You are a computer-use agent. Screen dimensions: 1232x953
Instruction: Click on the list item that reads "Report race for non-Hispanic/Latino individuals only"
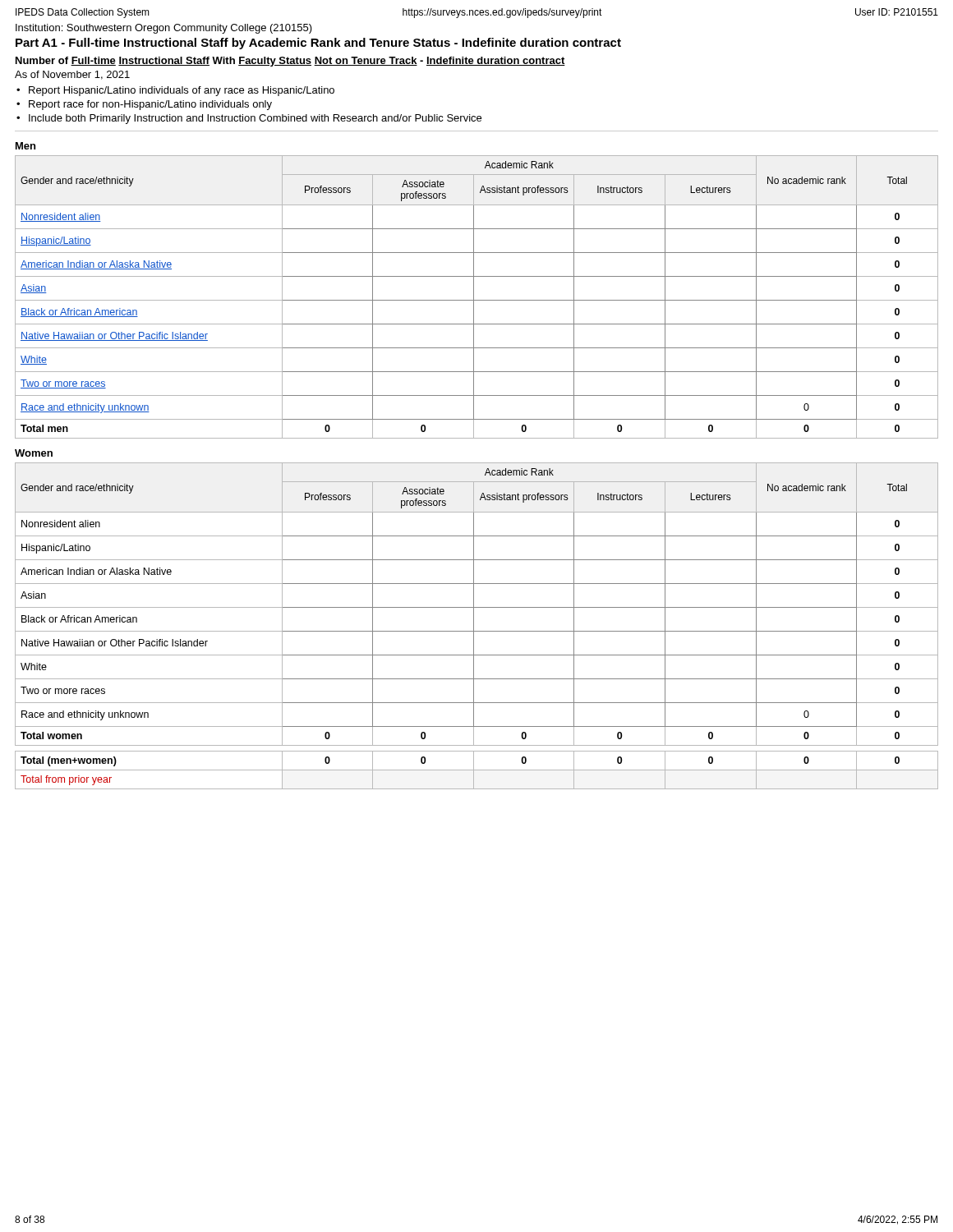[150, 104]
